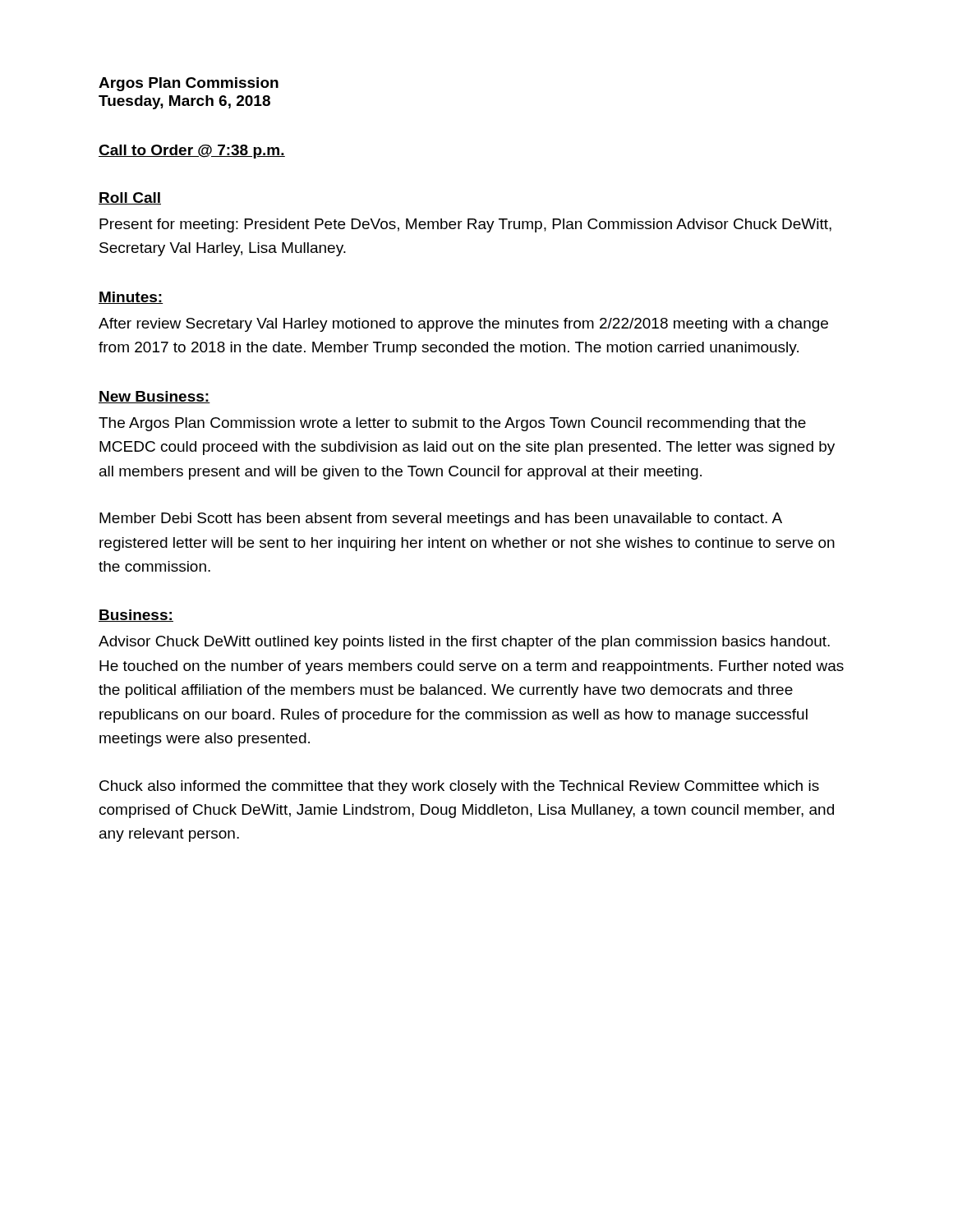953x1232 pixels.
Task: Click on the text block starting "Member Debi Scott"
Action: [467, 542]
